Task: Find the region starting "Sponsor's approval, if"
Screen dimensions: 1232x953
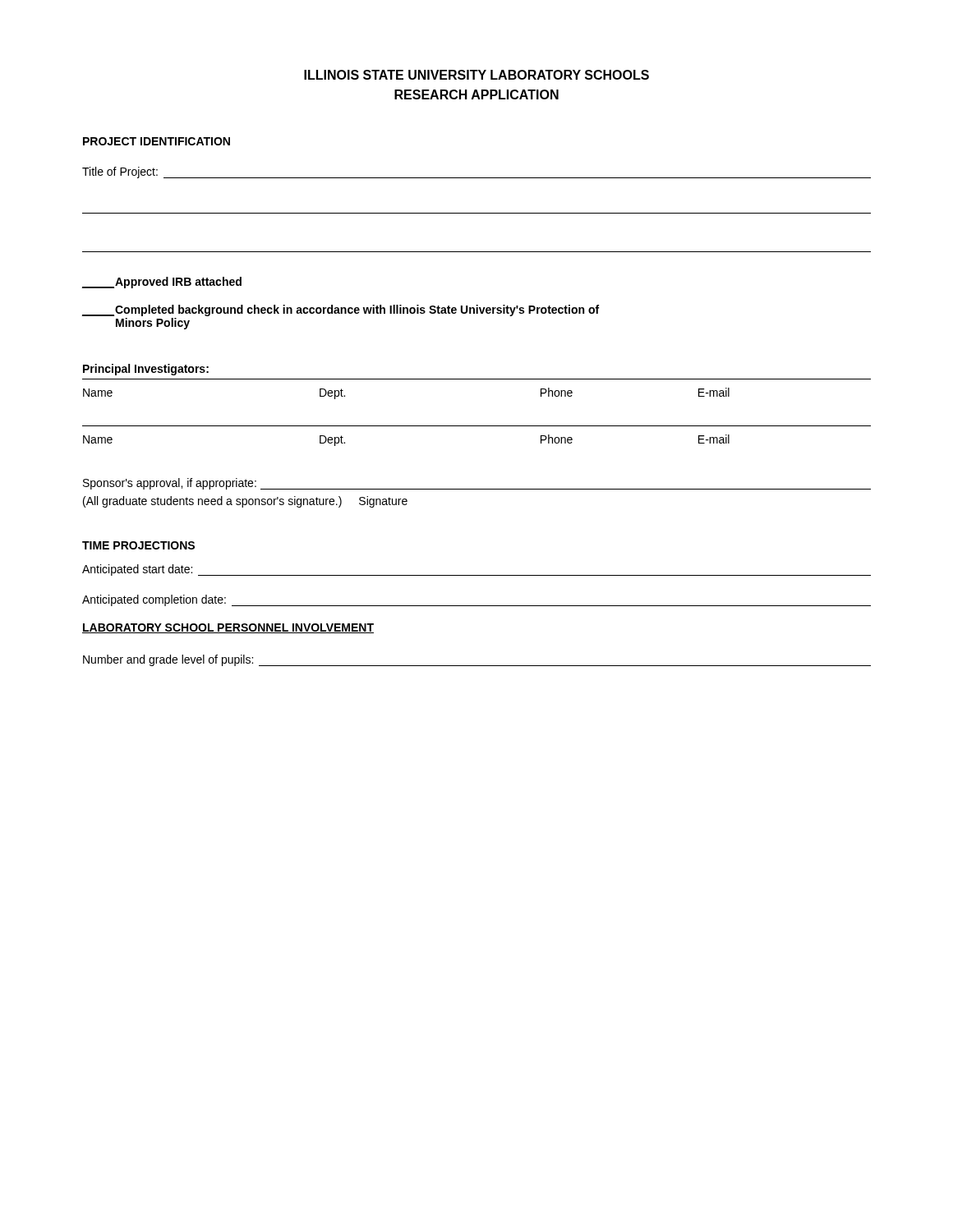Action: tap(476, 490)
